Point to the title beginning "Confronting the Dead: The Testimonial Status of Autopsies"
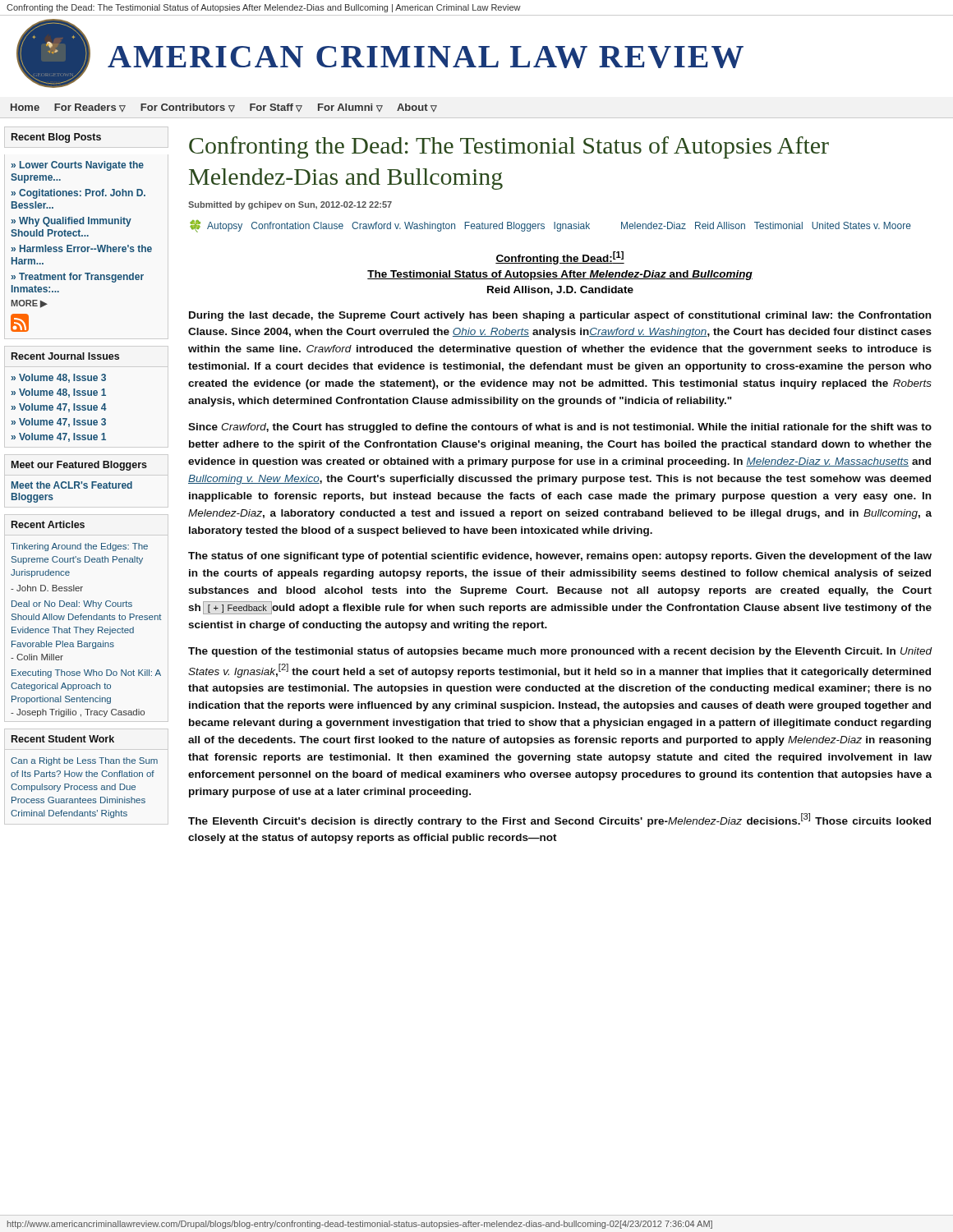Image resolution: width=953 pixels, height=1232 pixels. pos(509,160)
